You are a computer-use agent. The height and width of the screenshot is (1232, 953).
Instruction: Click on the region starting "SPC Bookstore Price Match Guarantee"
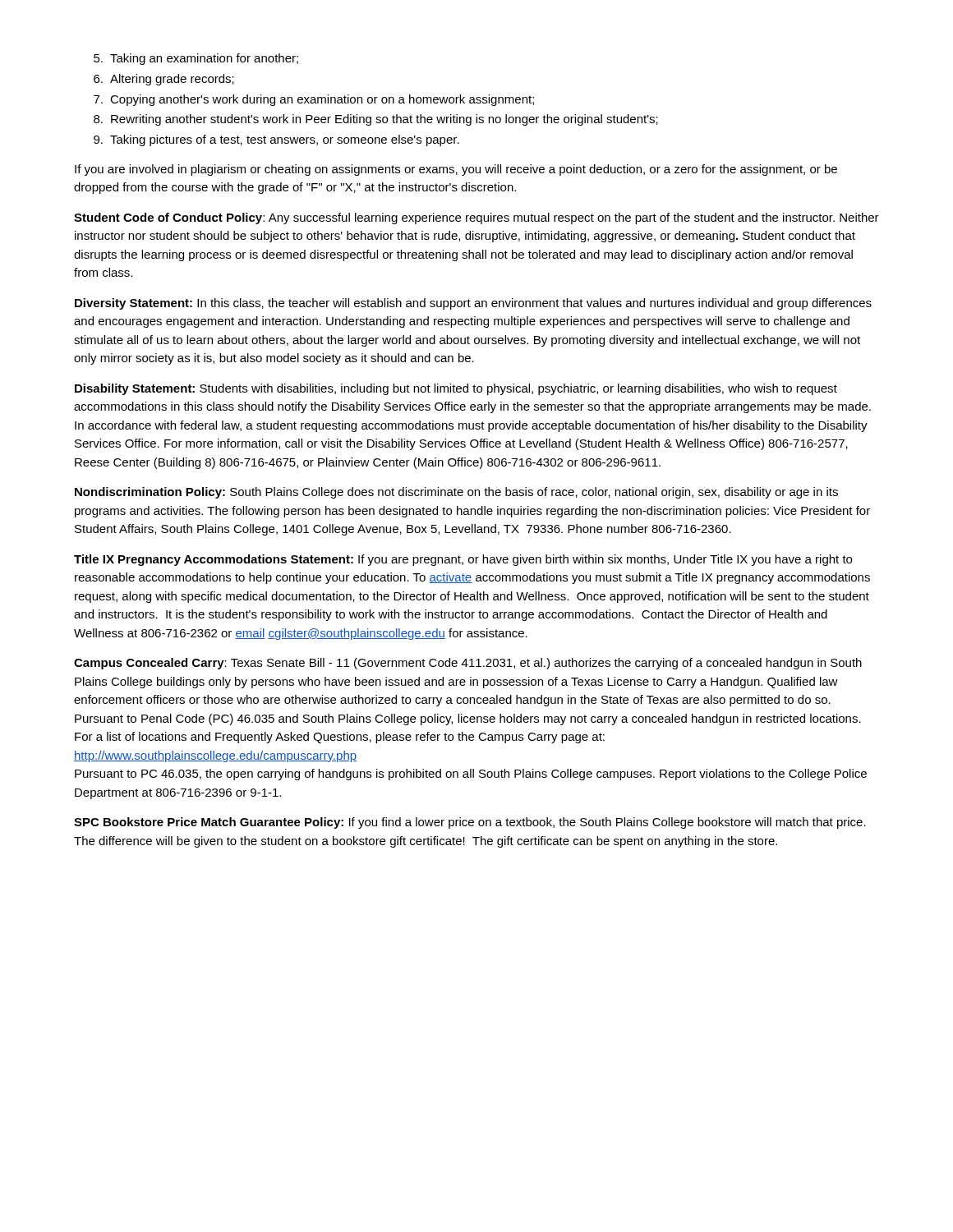point(472,831)
